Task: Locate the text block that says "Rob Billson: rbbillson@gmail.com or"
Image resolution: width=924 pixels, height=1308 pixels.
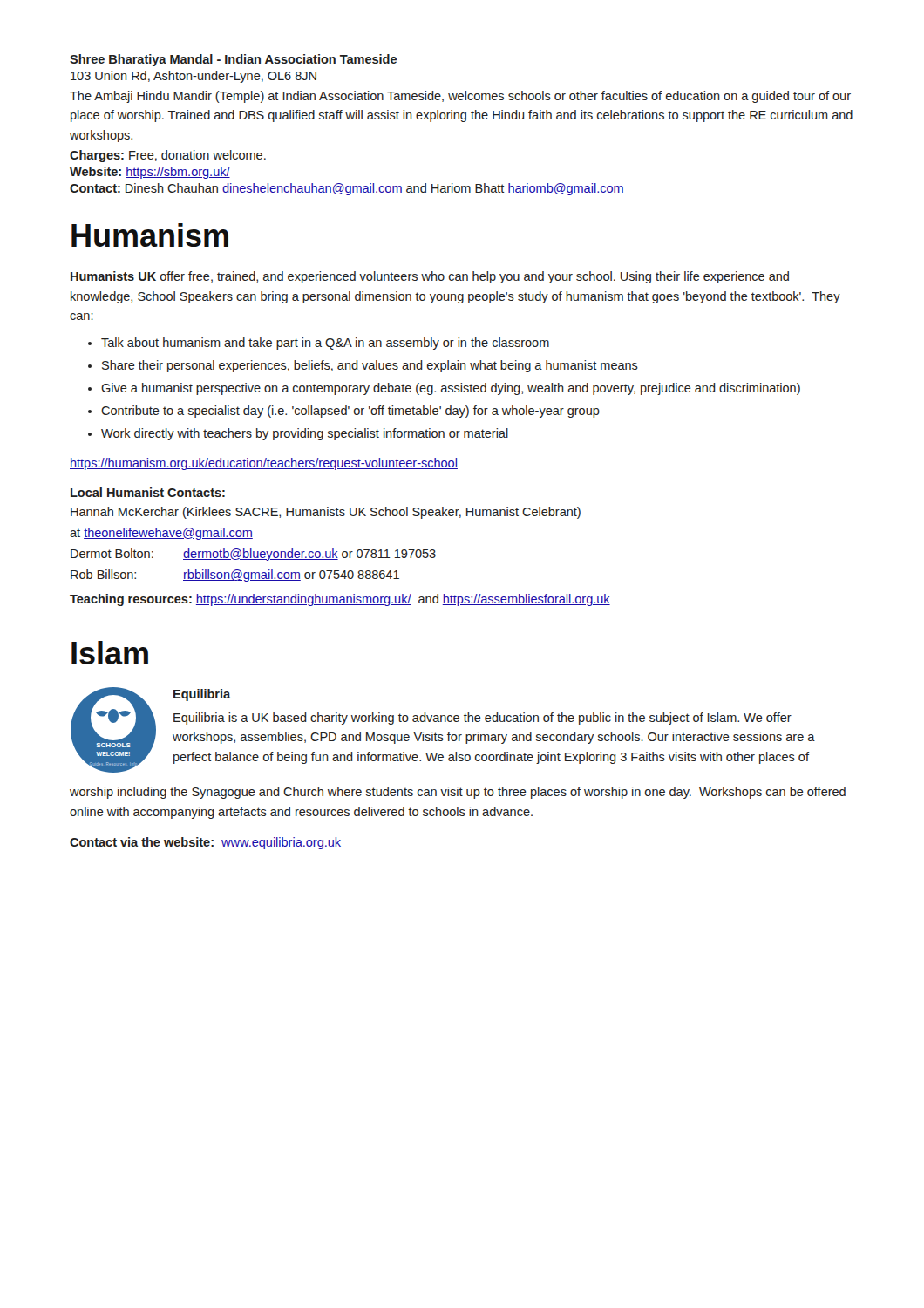Action: [x=235, y=576]
